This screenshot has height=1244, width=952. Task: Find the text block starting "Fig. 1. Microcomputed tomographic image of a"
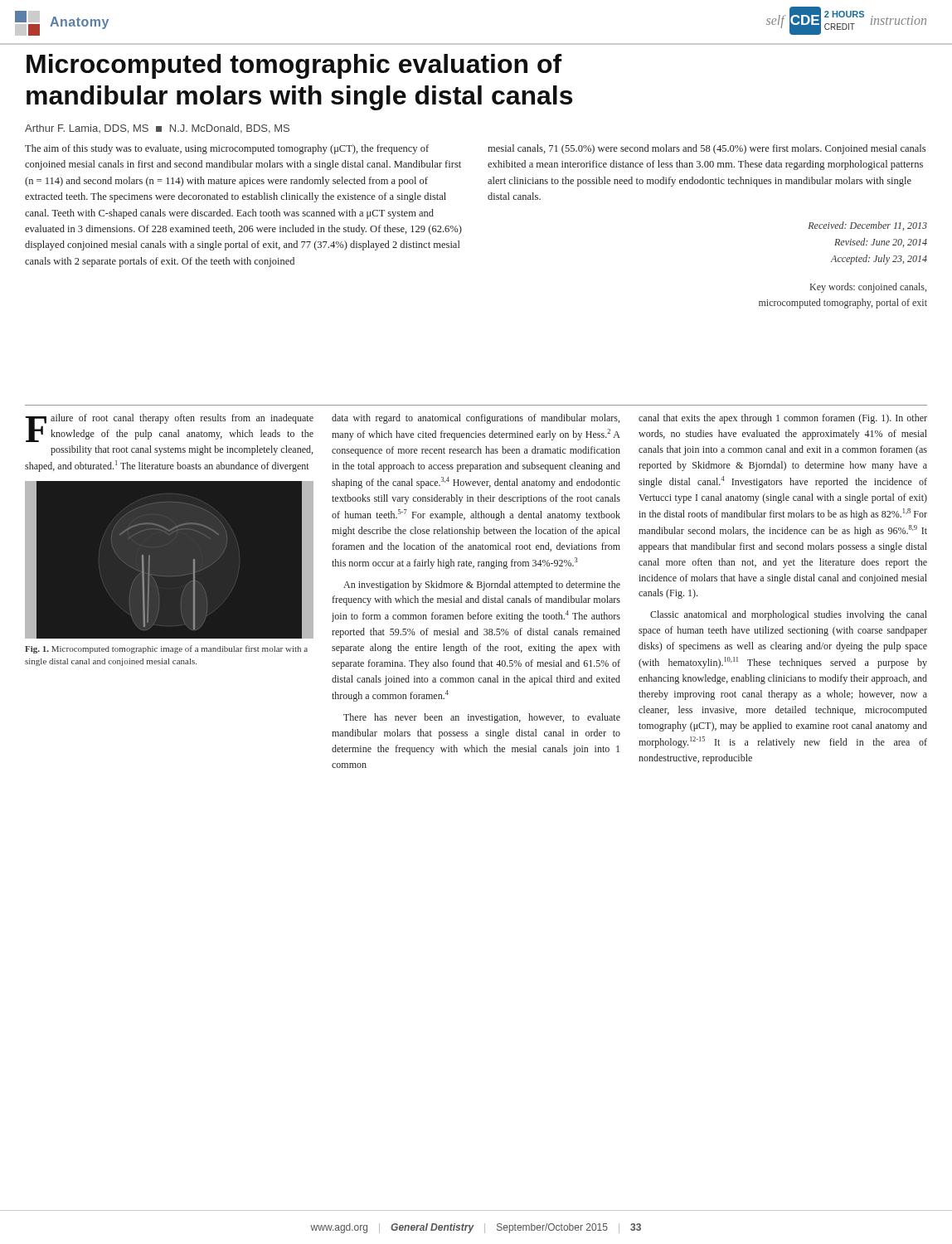pos(166,655)
